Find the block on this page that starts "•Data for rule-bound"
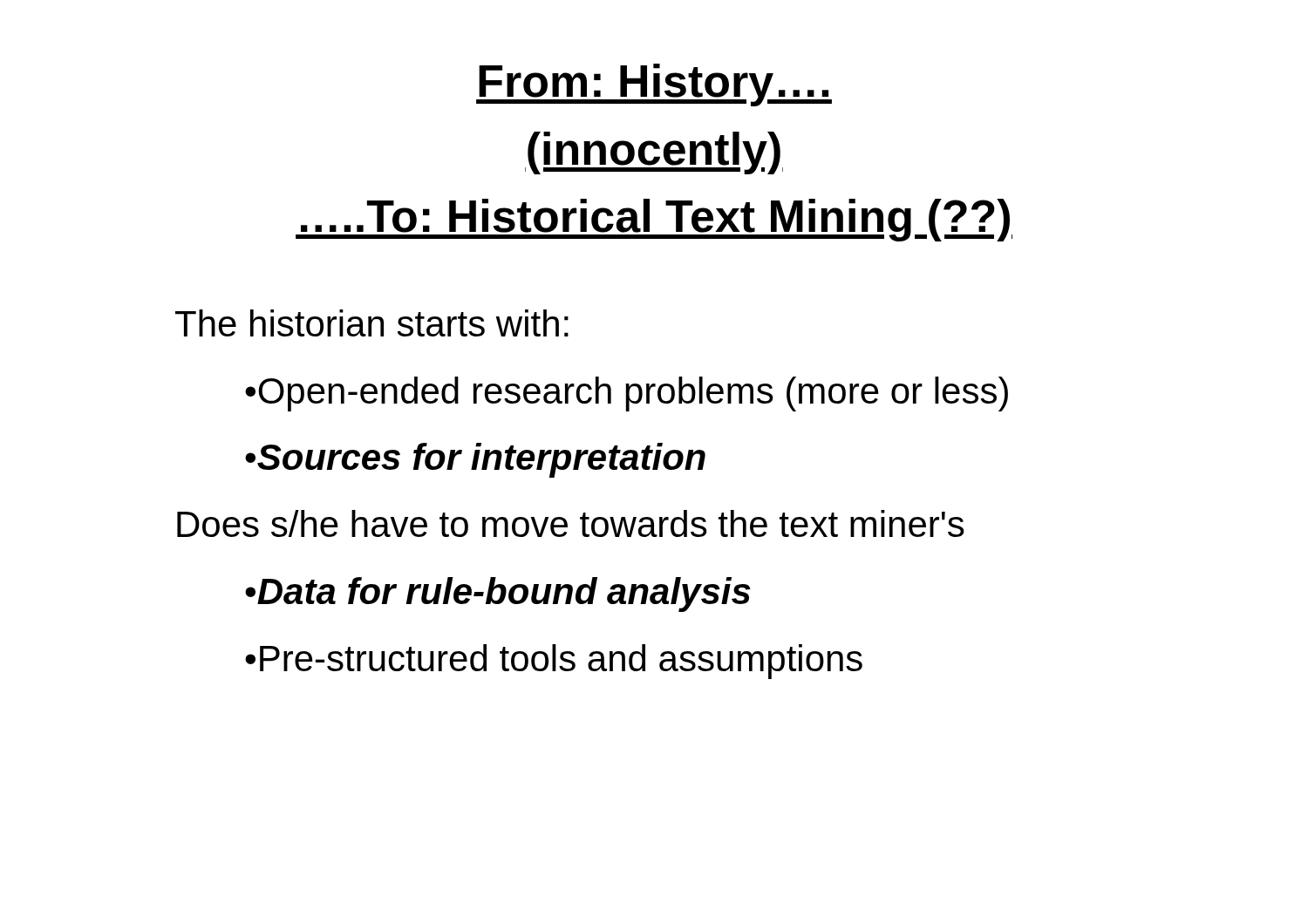1308x924 pixels. (498, 591)
